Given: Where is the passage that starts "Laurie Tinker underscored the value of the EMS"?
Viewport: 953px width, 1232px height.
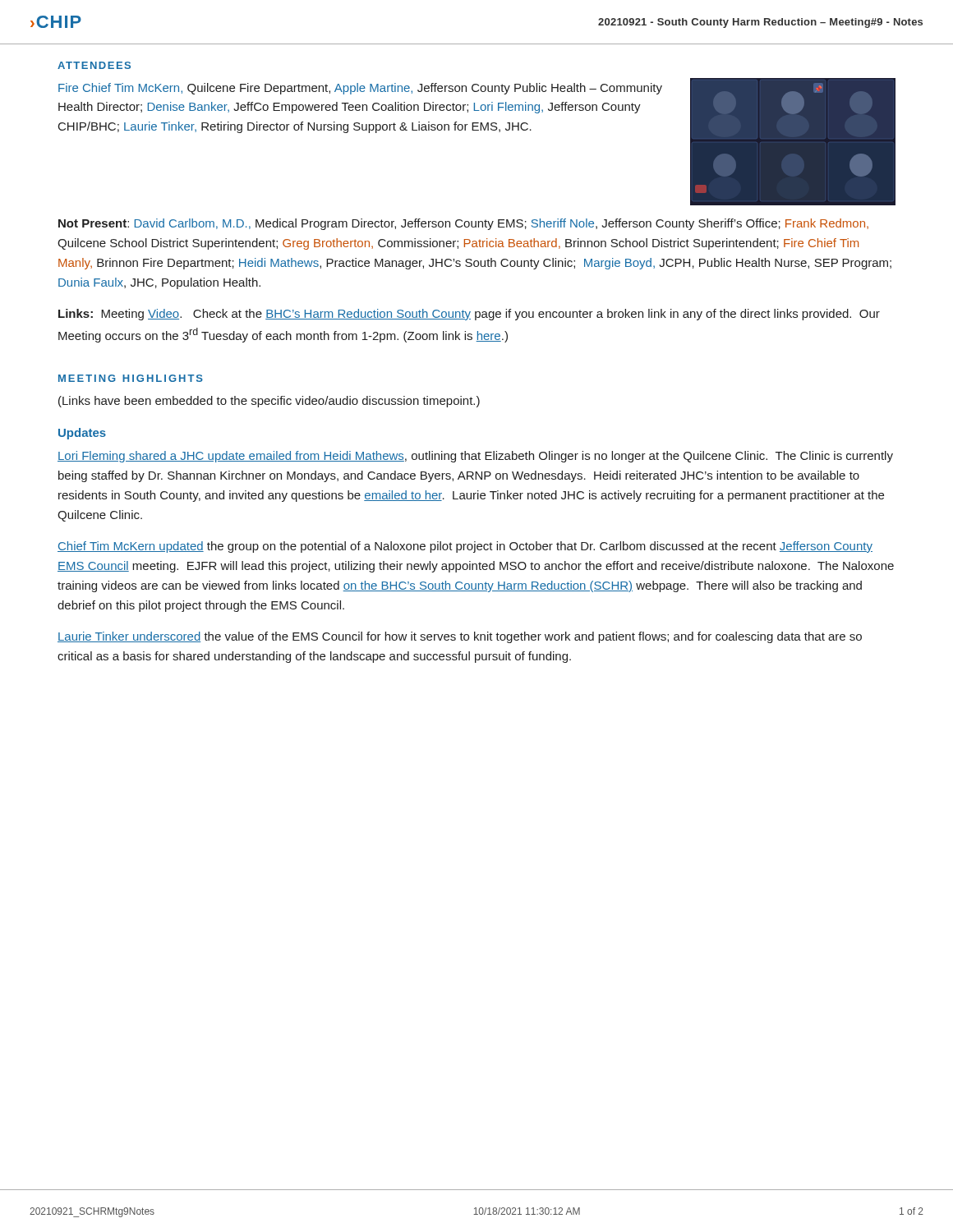Looking at the screenshot, I should pos(460,646).
